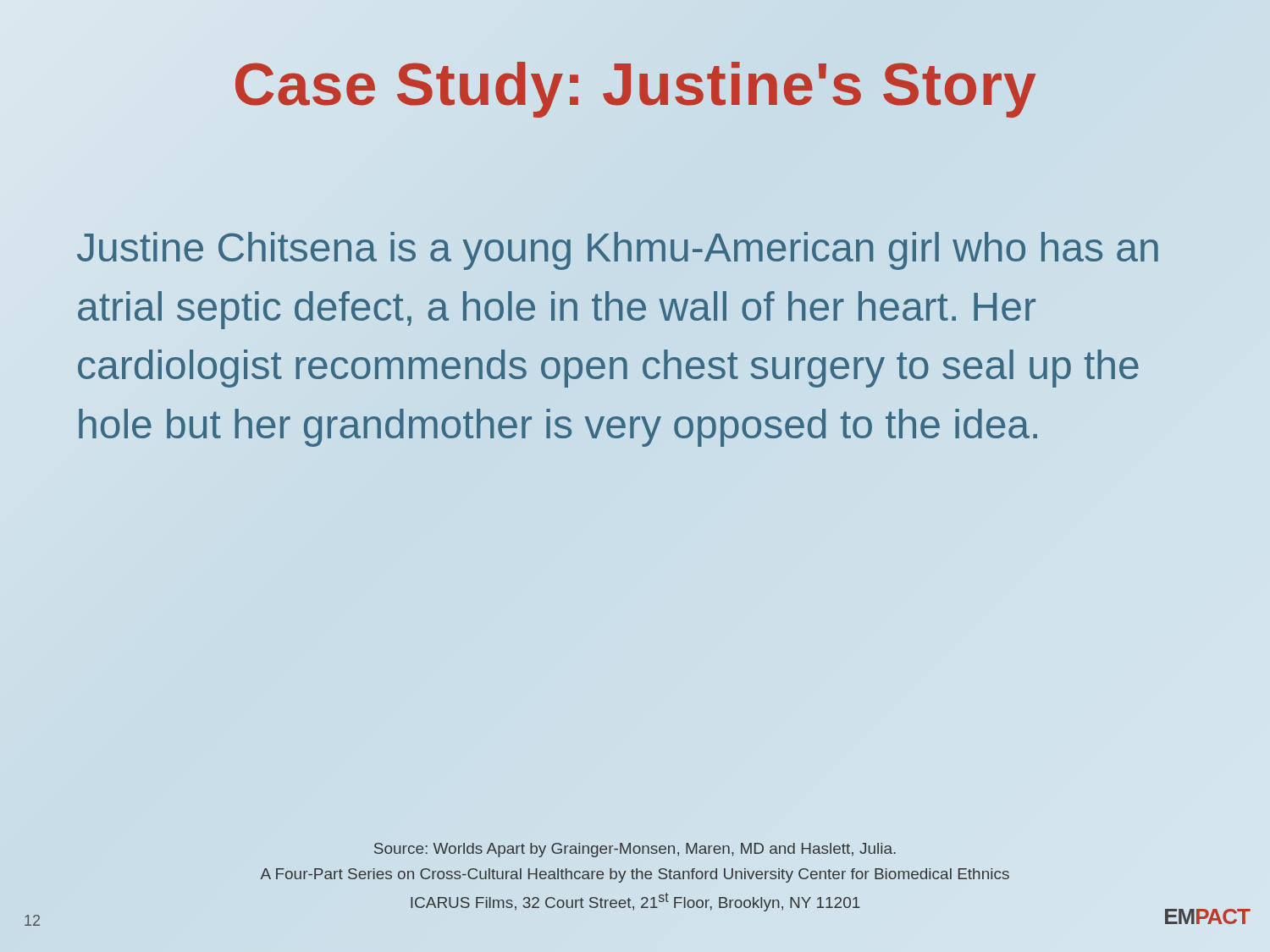Find the block on this page that starts "Justine Chitsena is a"
1270x952 pixels.
coord(635,336)
